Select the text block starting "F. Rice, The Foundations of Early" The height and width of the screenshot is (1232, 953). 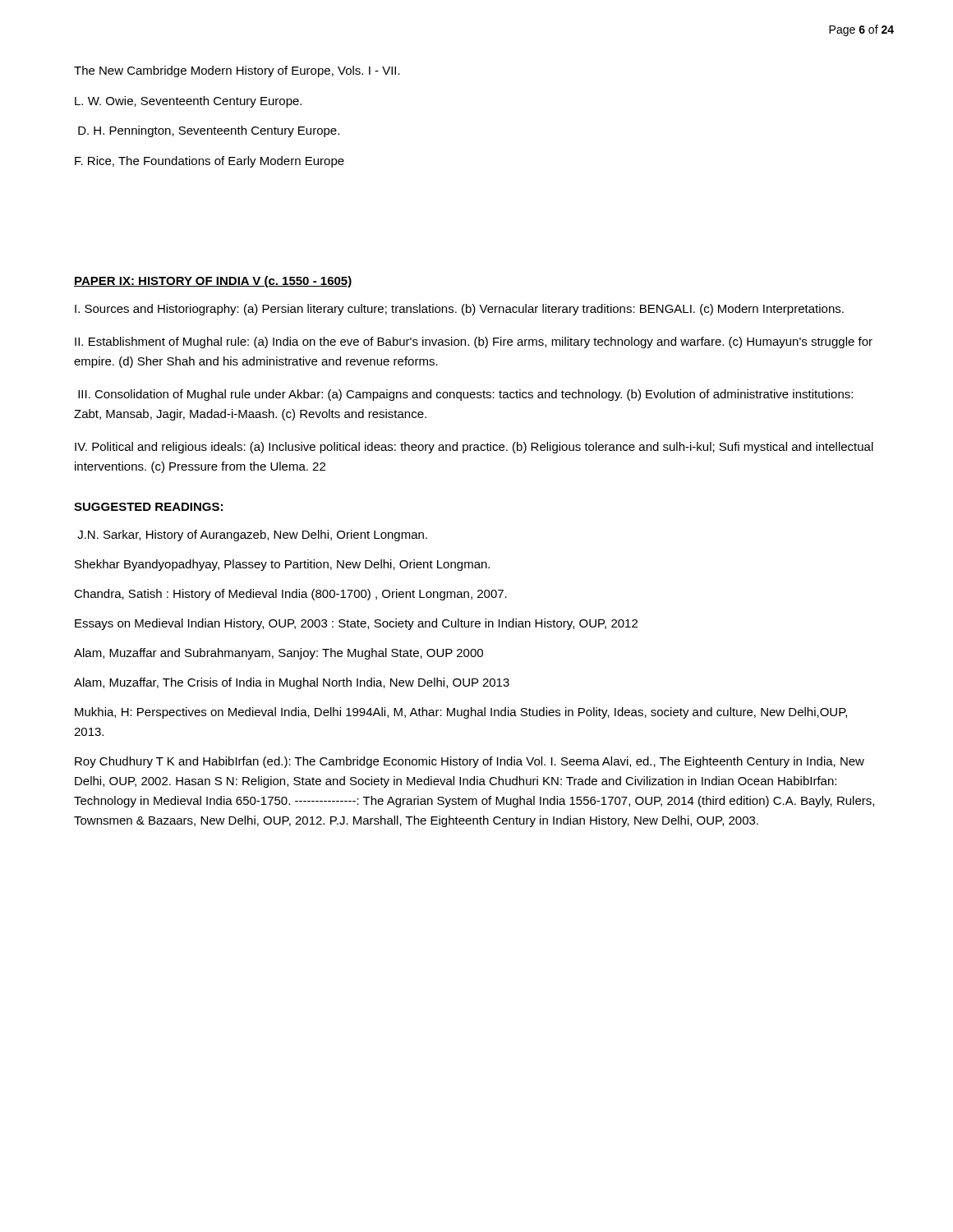209,160
